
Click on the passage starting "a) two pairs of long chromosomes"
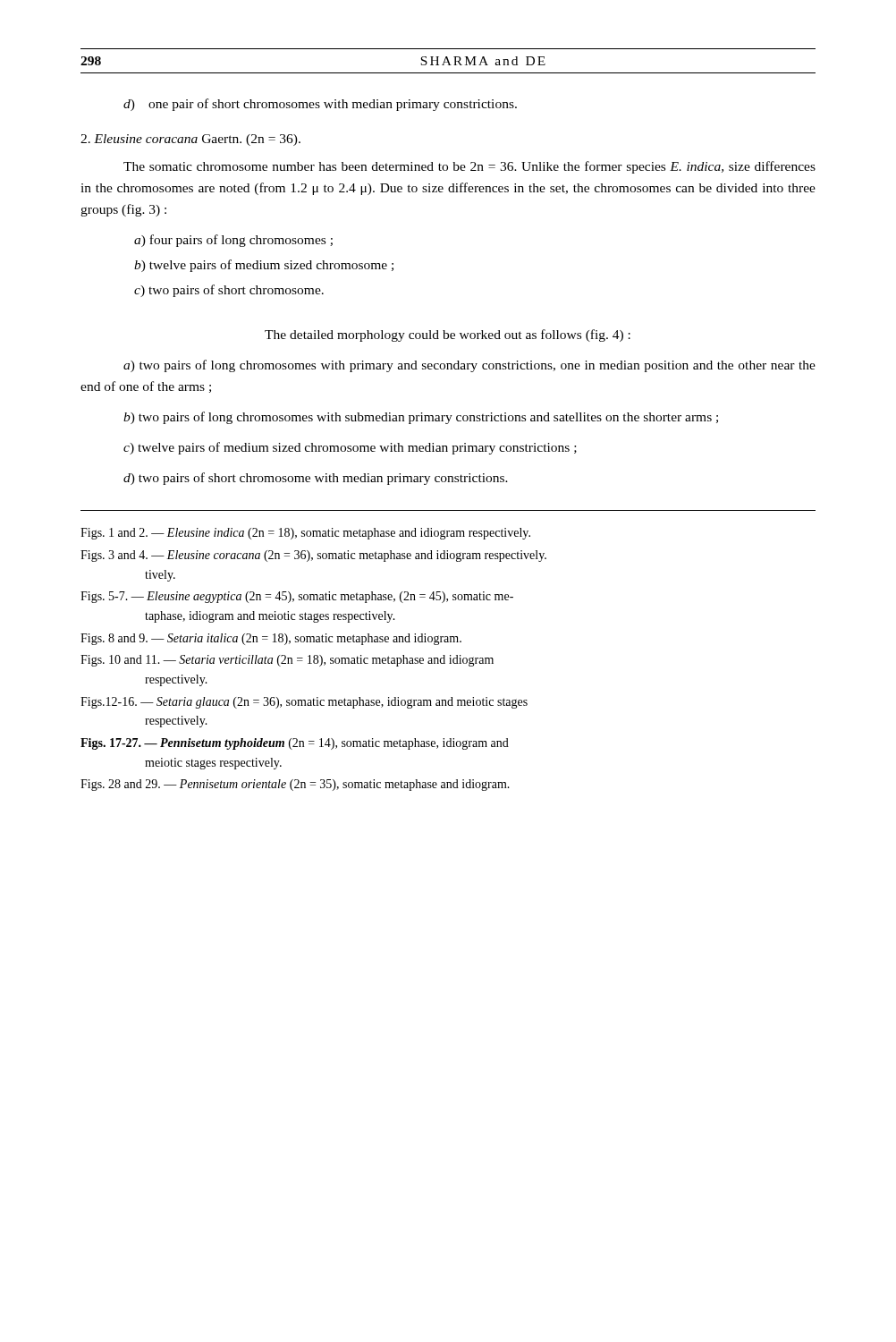click(448, 375)
